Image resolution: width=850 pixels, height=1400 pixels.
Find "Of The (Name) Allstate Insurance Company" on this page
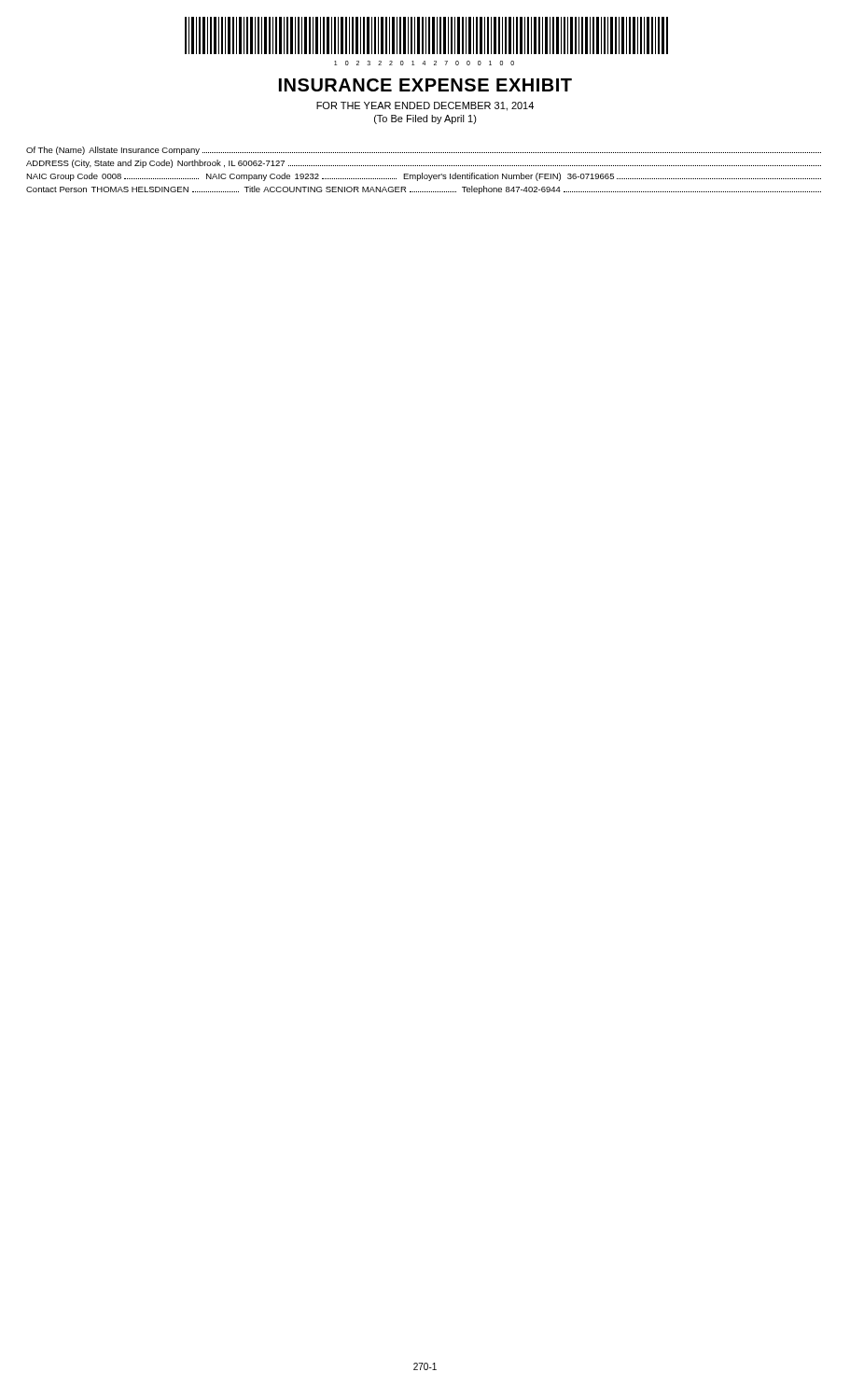tap(424, 150)
